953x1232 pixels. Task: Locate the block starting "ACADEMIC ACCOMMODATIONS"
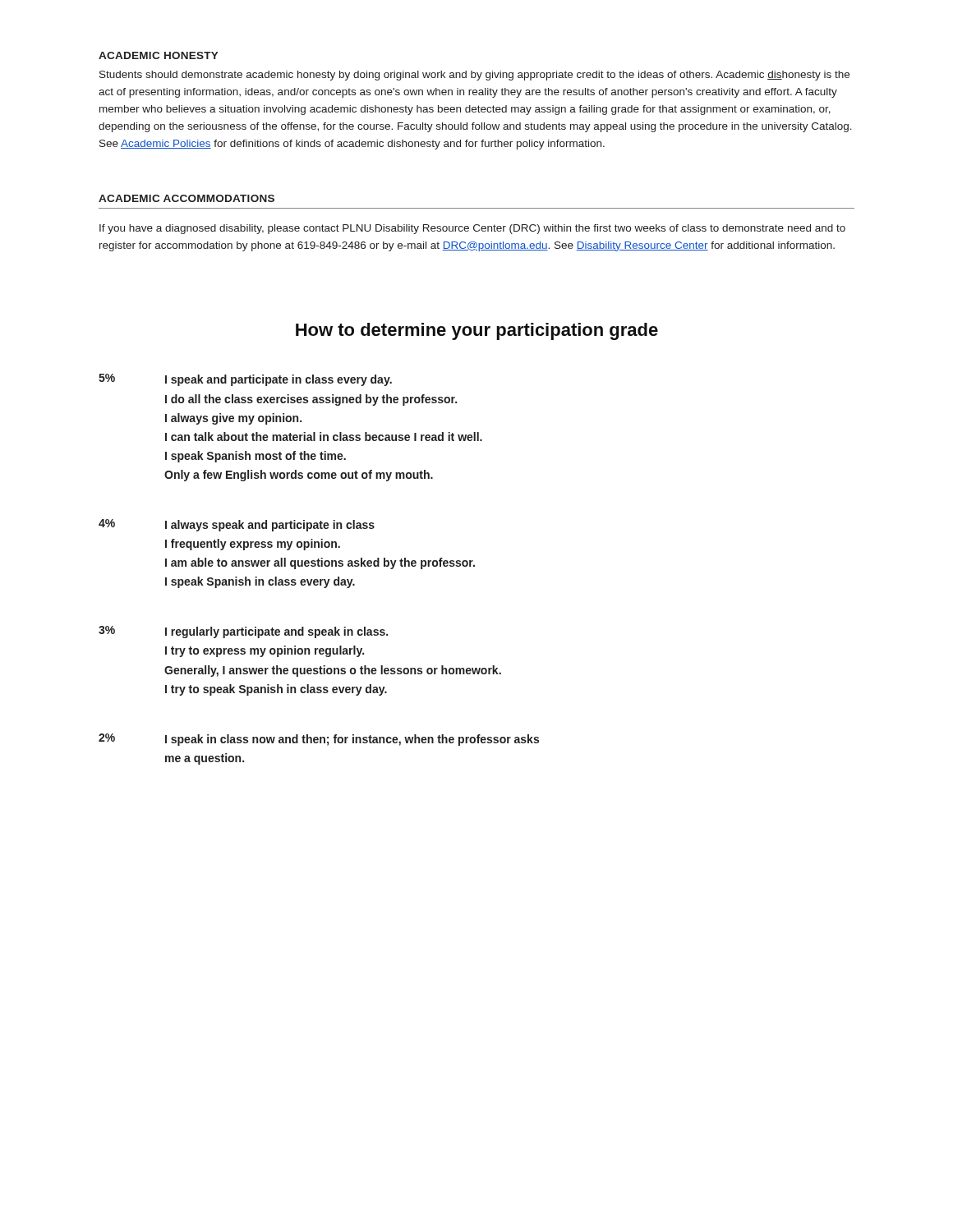point(187,198)
